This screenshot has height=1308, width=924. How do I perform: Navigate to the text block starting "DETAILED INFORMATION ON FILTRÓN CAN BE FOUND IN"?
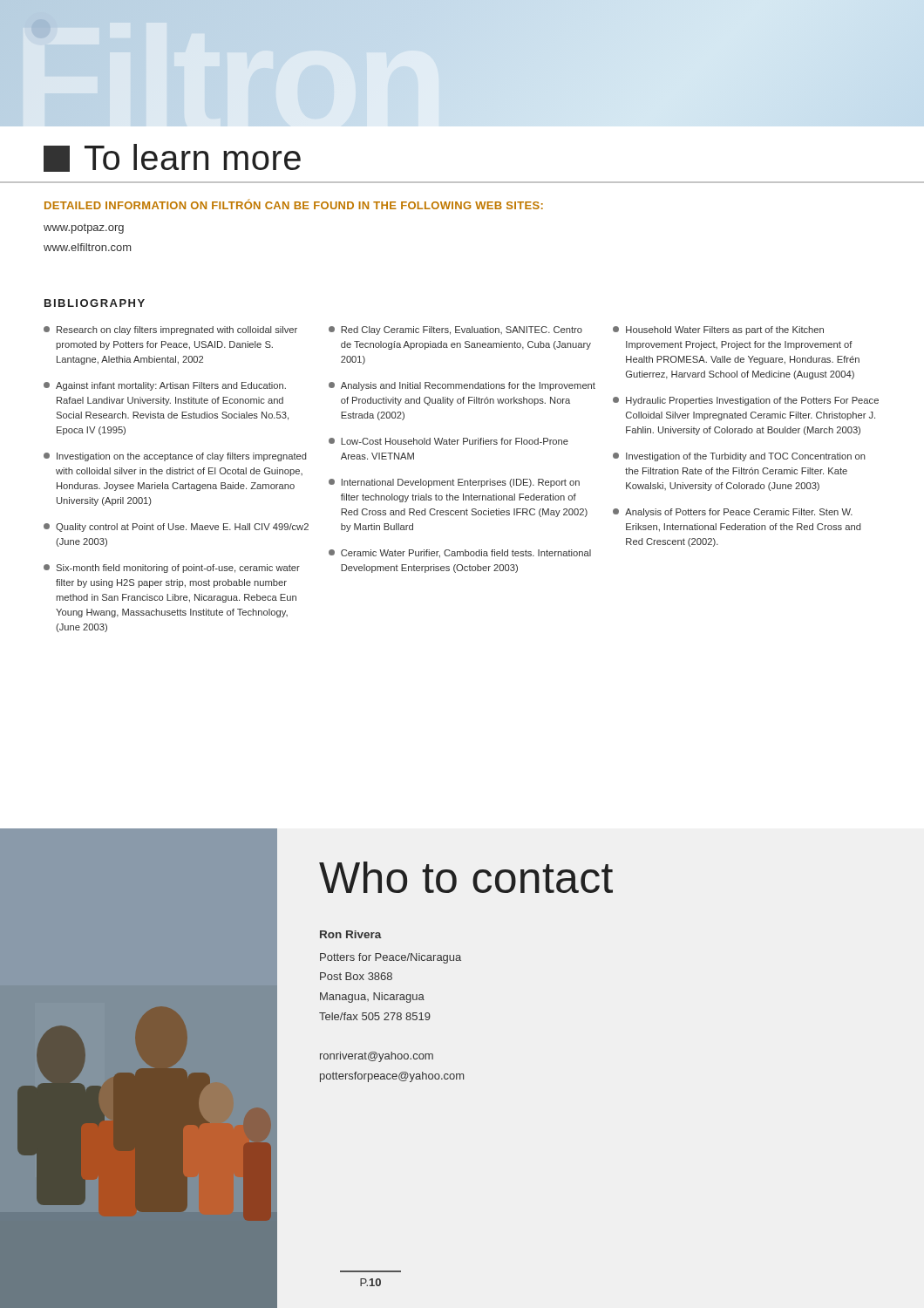[x=294, y=205]
